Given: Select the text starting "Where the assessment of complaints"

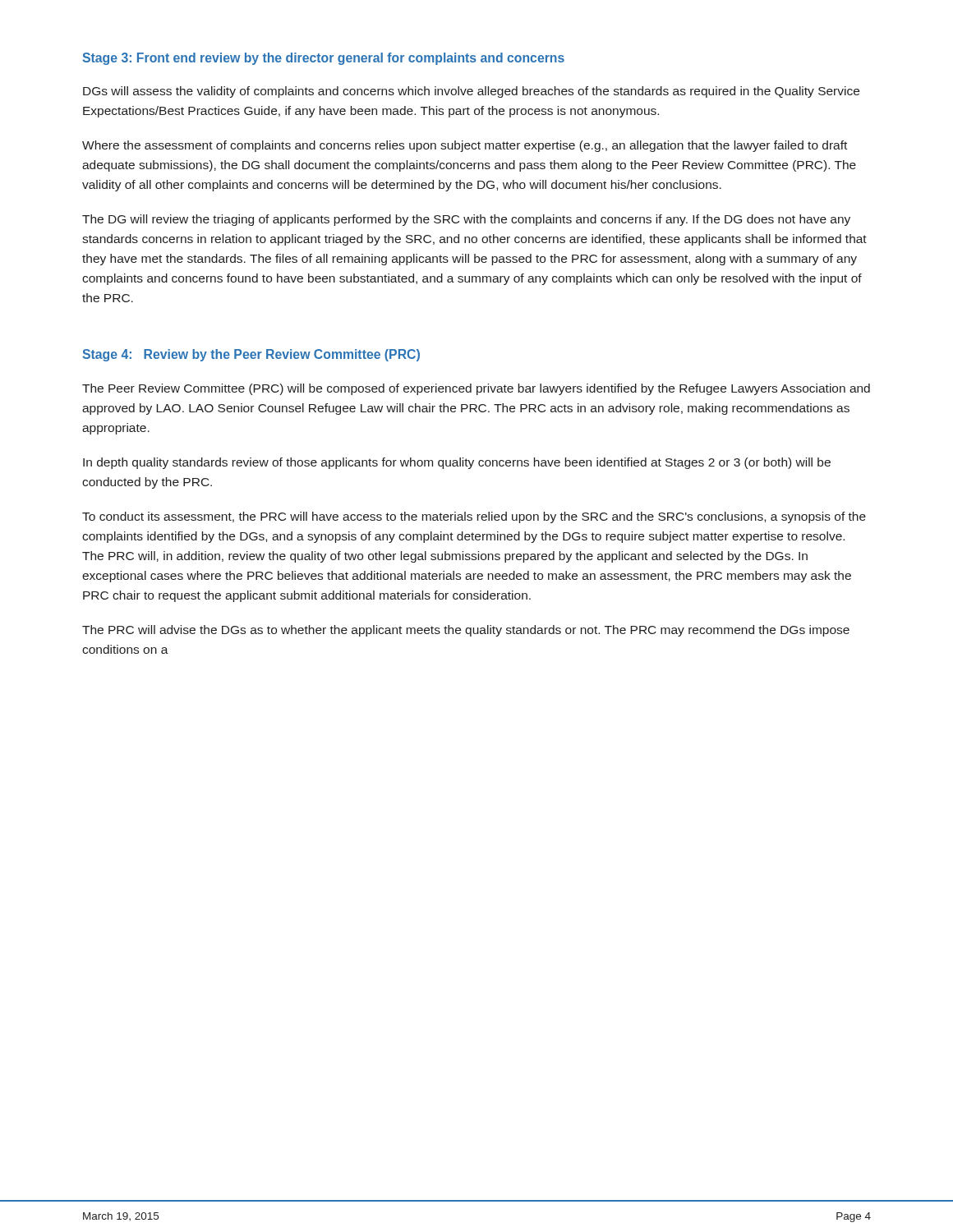Looking at the screenshot, I should pos(469,165).
